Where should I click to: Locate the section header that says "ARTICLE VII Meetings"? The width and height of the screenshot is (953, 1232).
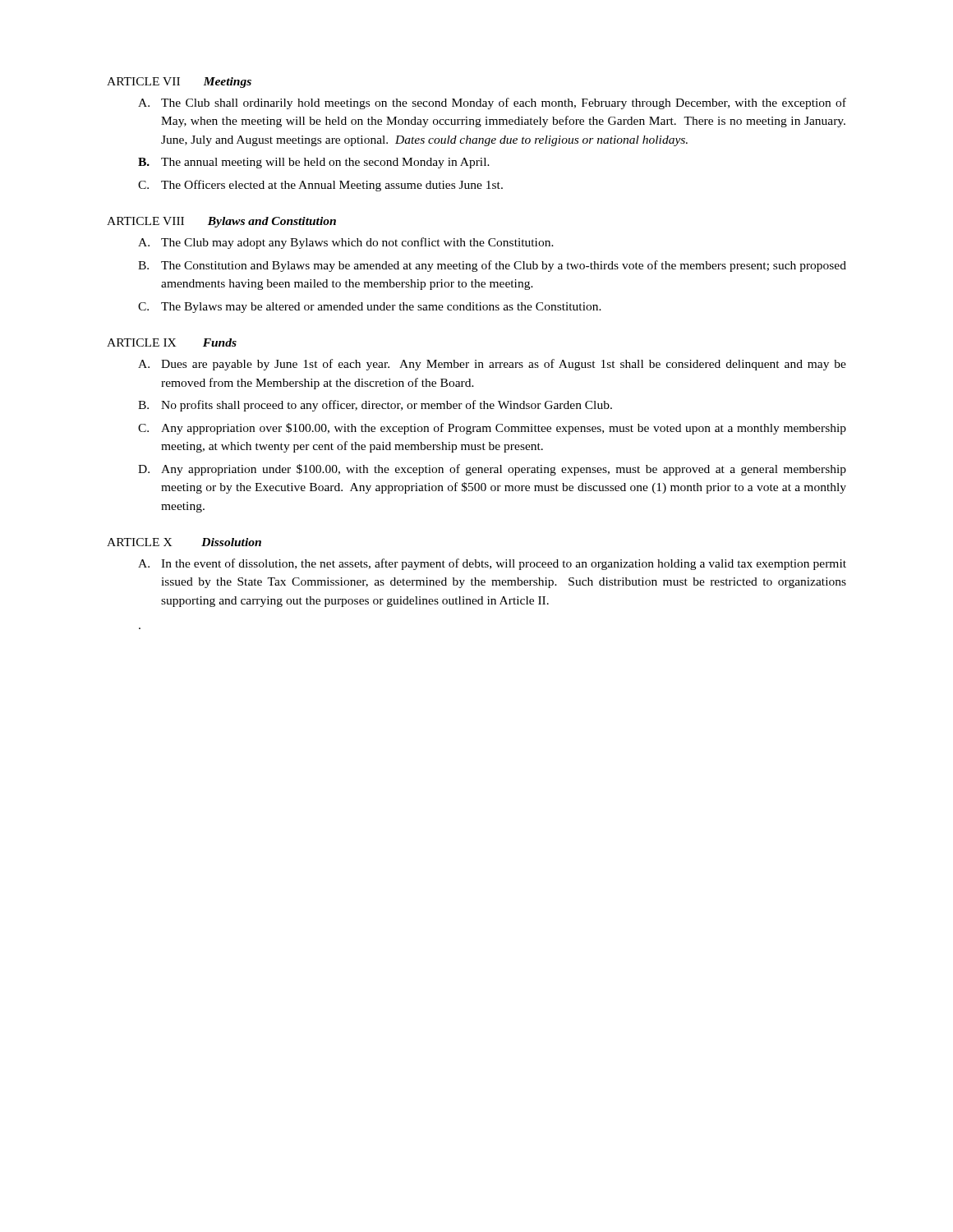[x=179, y=81]
